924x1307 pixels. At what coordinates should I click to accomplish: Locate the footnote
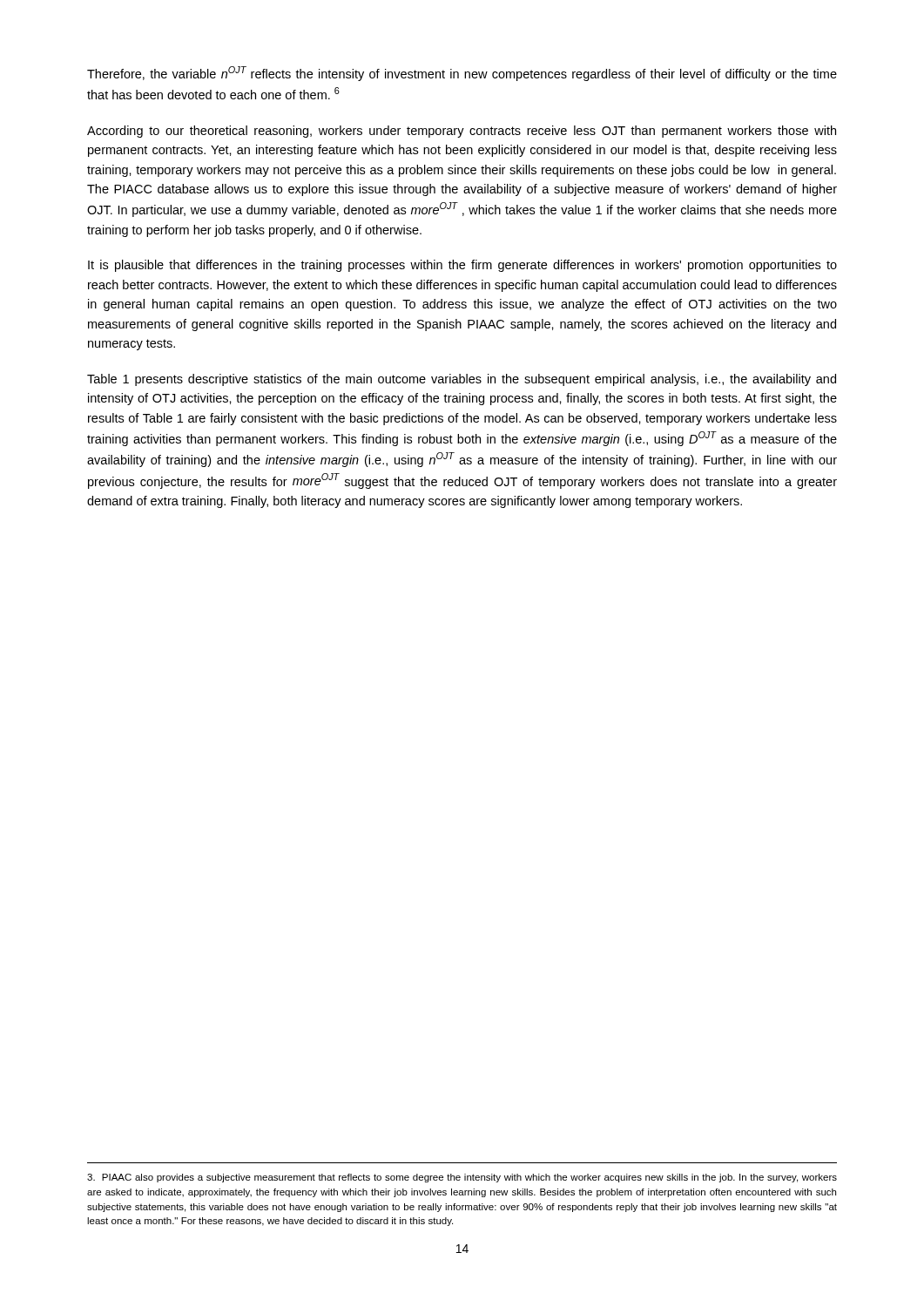pyautogui.click(x=462, y=1199)
